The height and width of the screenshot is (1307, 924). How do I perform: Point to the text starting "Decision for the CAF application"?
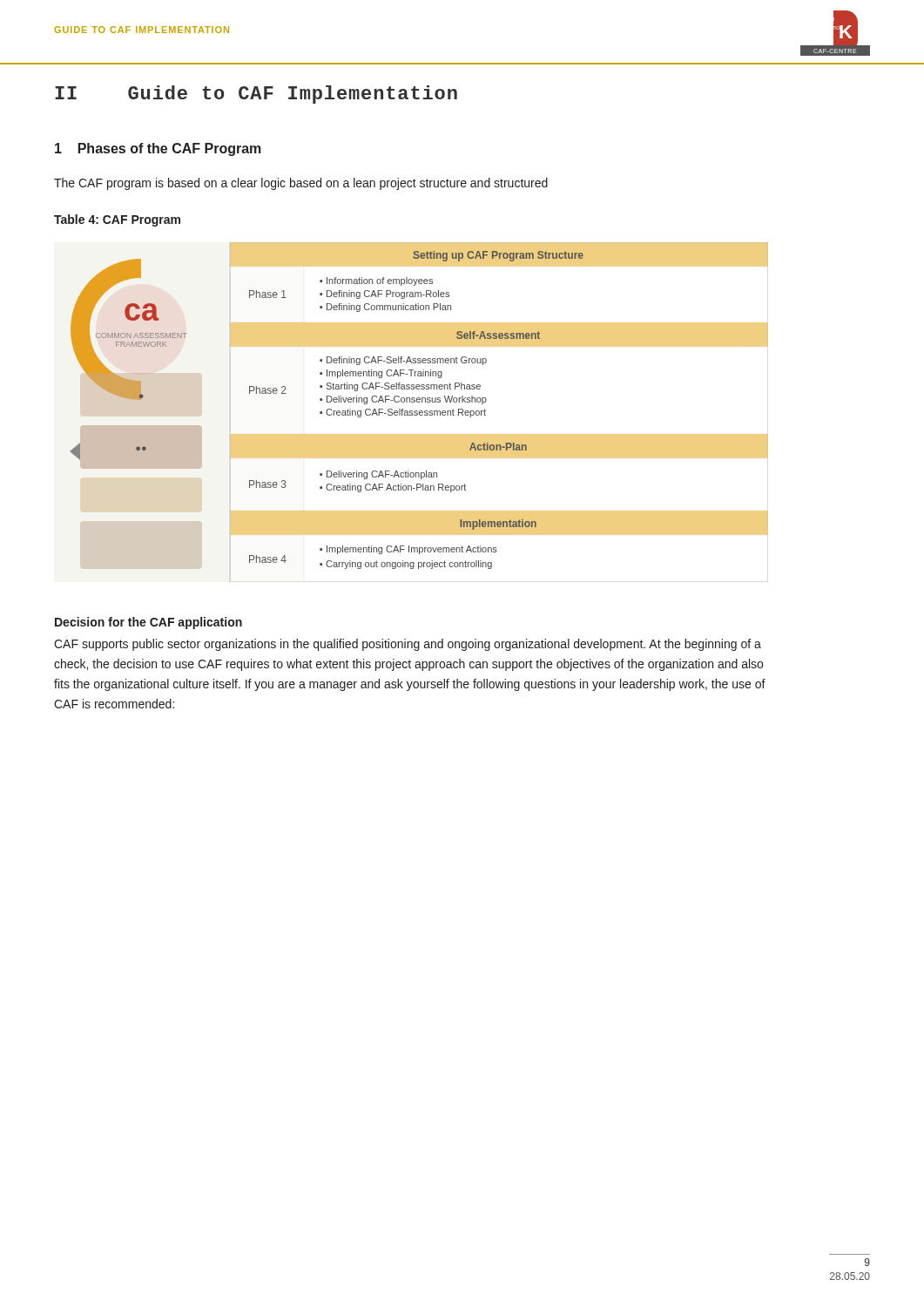click(x=148, y=622)
